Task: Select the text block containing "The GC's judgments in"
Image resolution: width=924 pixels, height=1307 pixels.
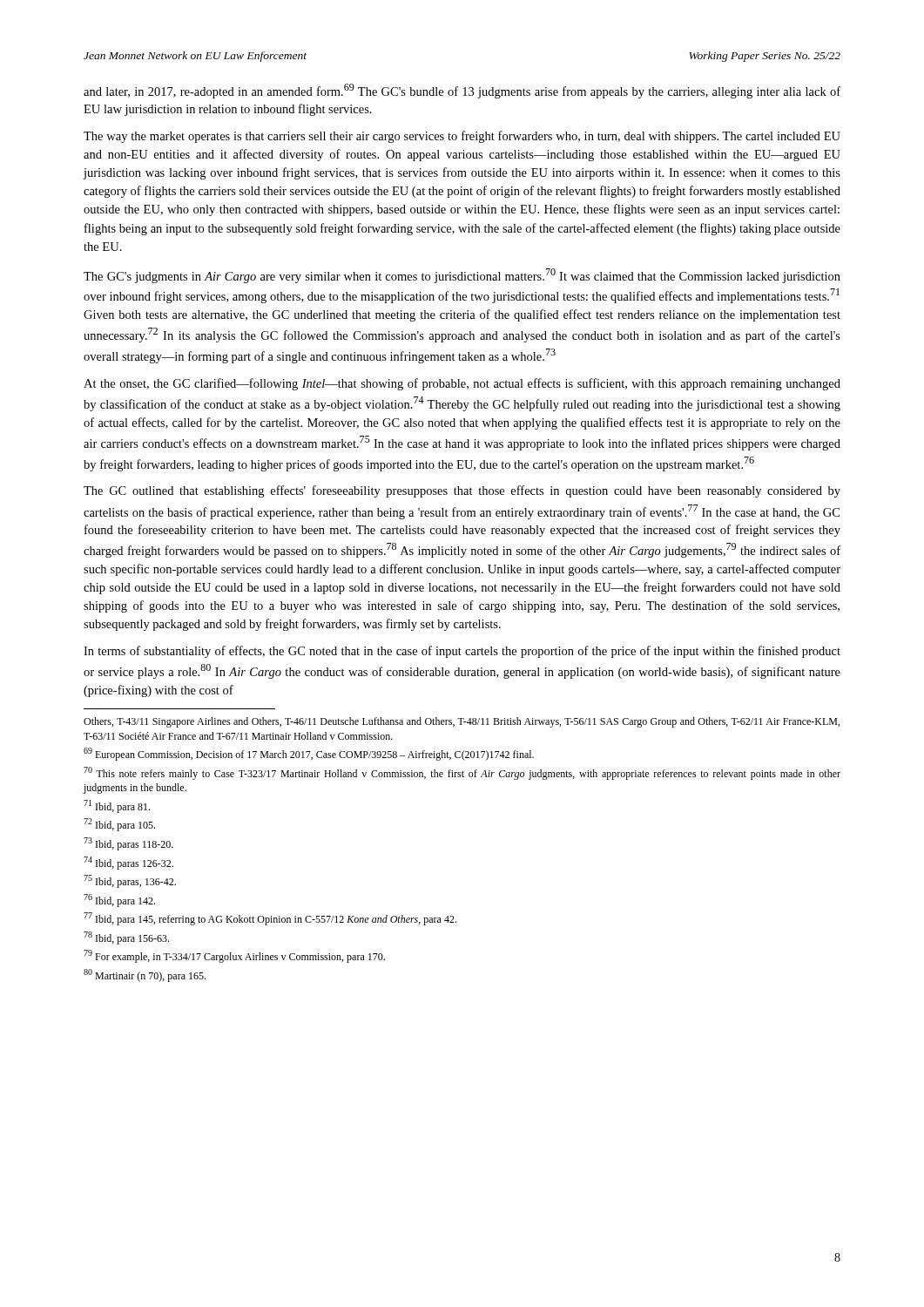Action: pos(462,314)
